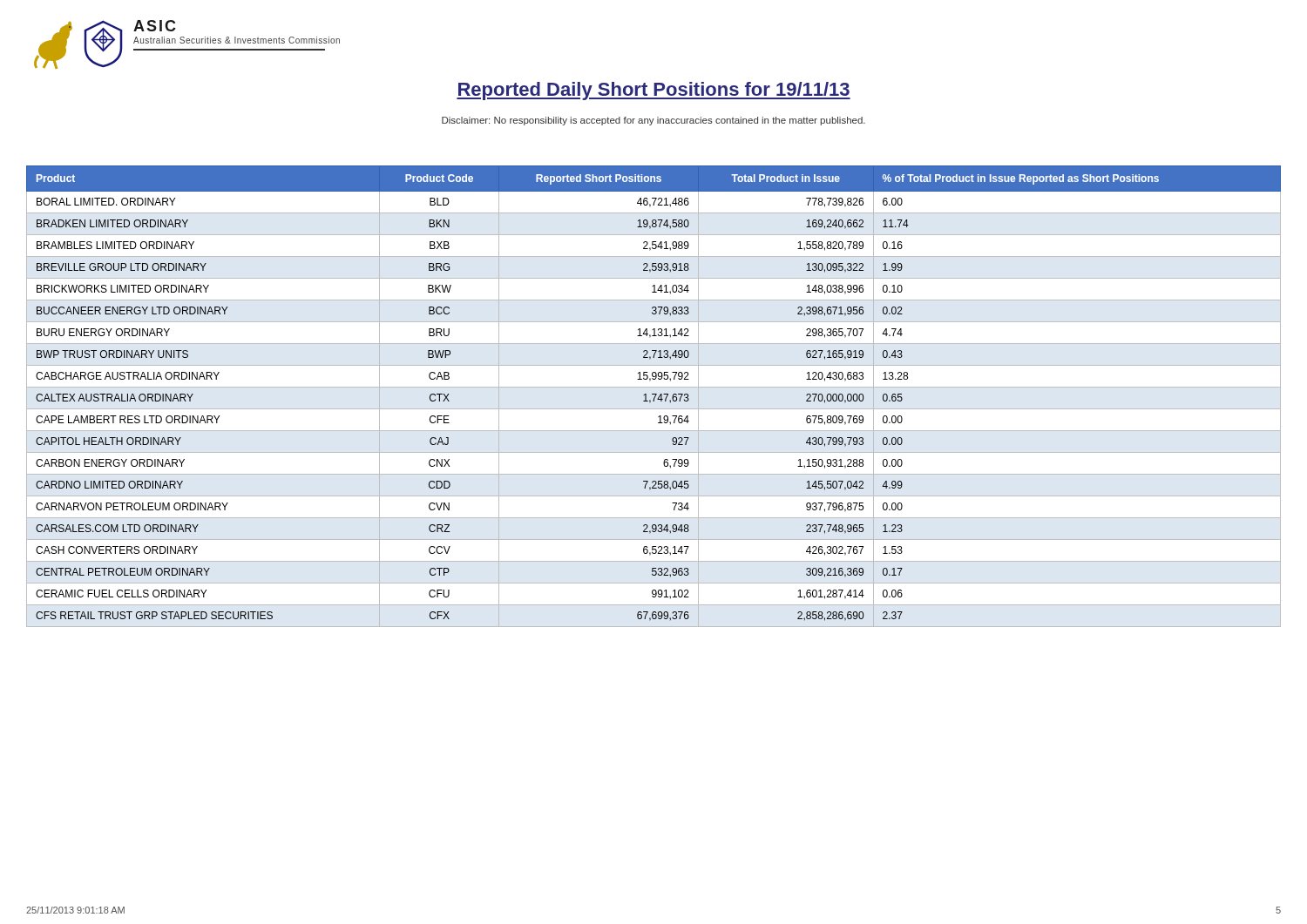Click on the table containing "CFS RETAIL TRUST GRP"

tap(654, 396)
